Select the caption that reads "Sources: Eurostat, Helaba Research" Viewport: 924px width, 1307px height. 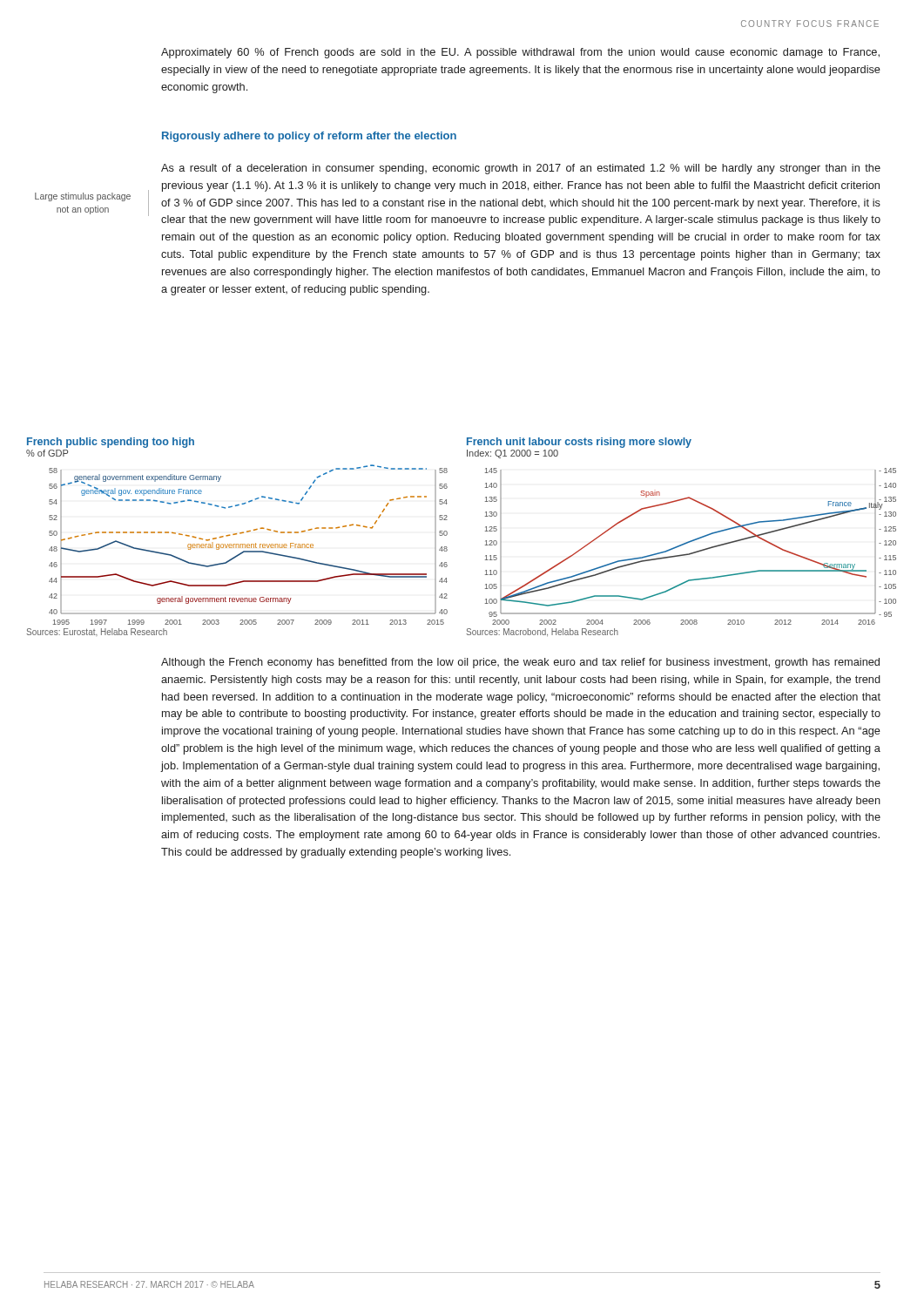point(97,632)
